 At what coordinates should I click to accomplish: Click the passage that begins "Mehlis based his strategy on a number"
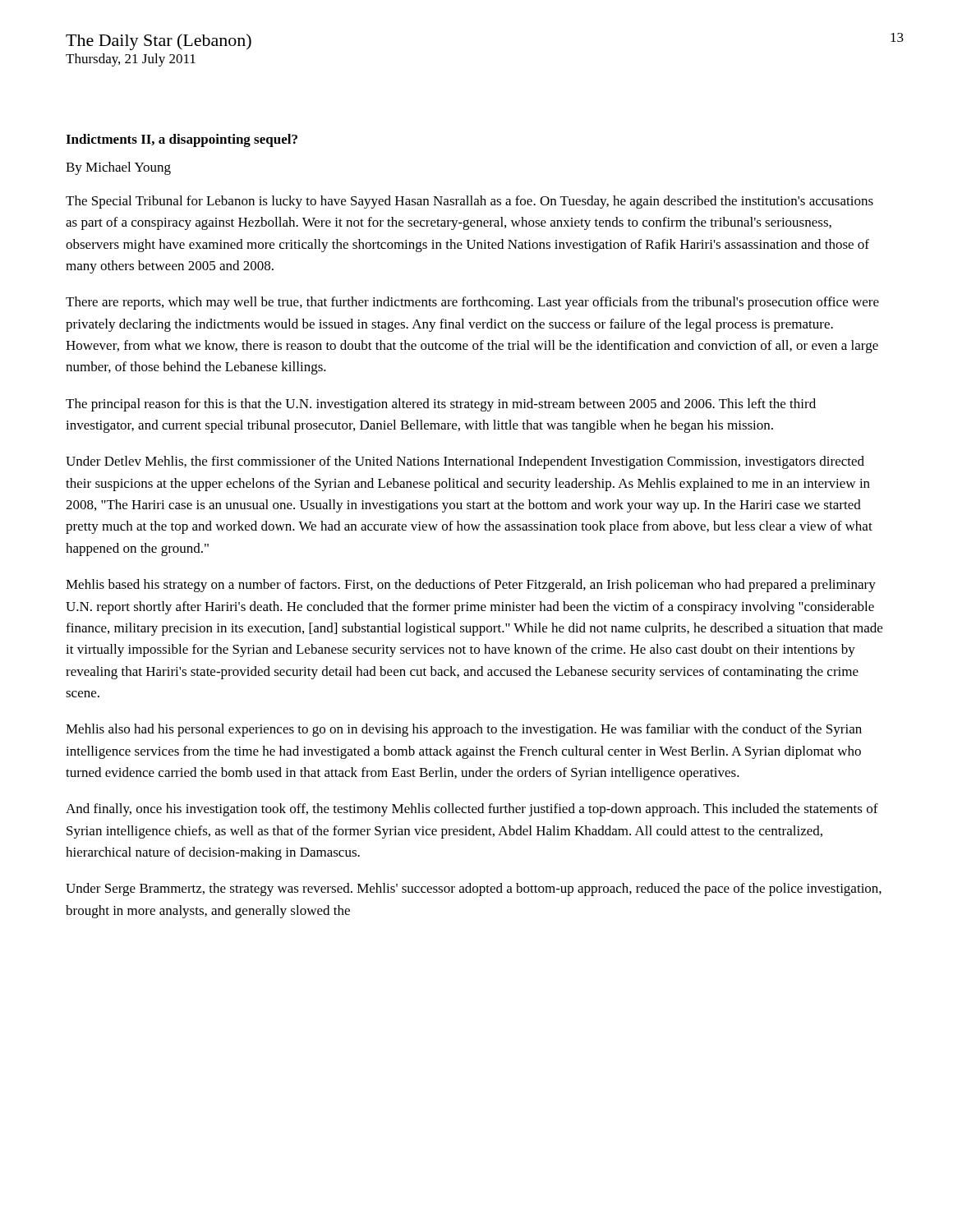click(x=474, y=639)
